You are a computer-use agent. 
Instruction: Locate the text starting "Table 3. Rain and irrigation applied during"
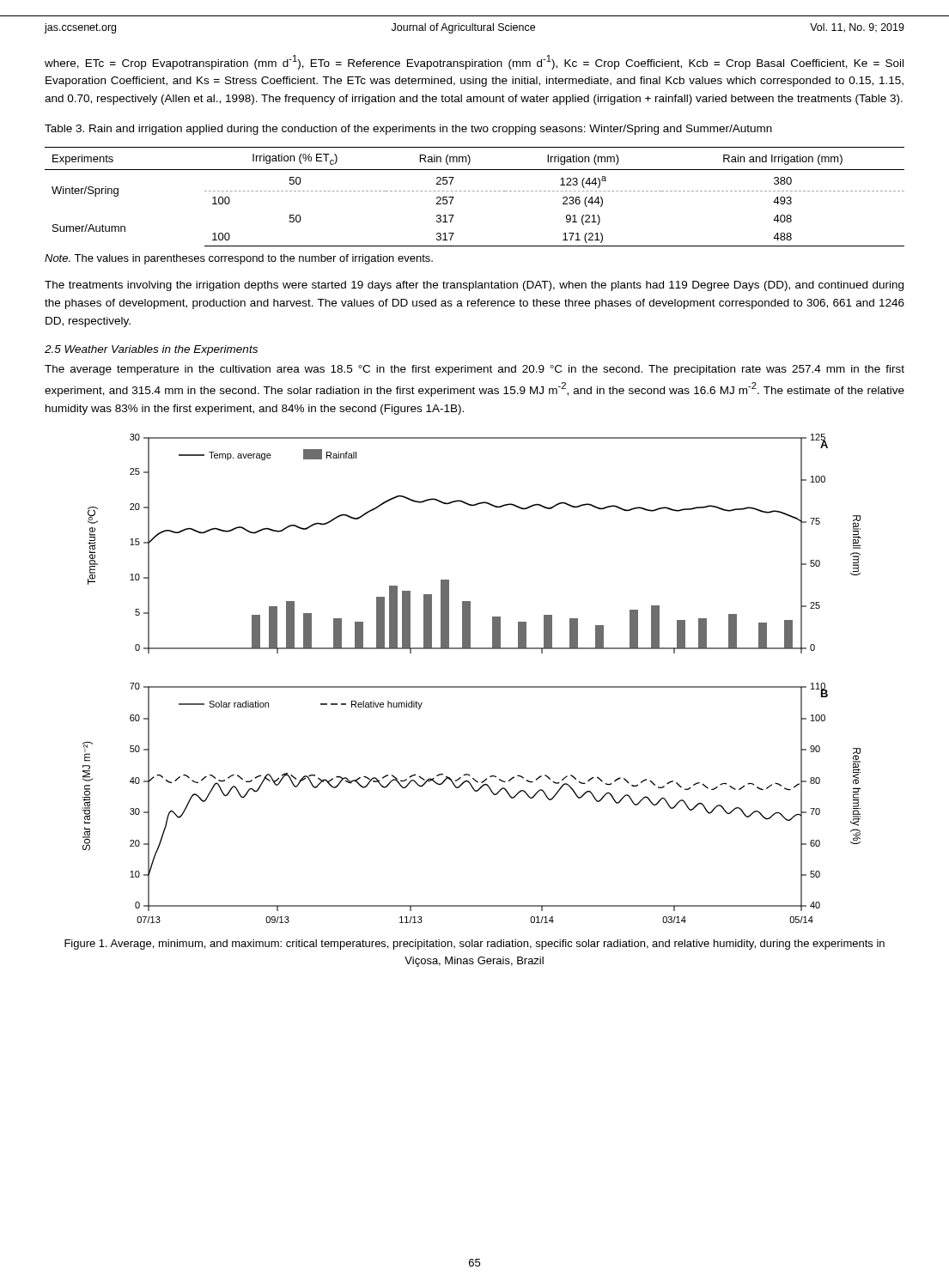(x=408, y=129)
